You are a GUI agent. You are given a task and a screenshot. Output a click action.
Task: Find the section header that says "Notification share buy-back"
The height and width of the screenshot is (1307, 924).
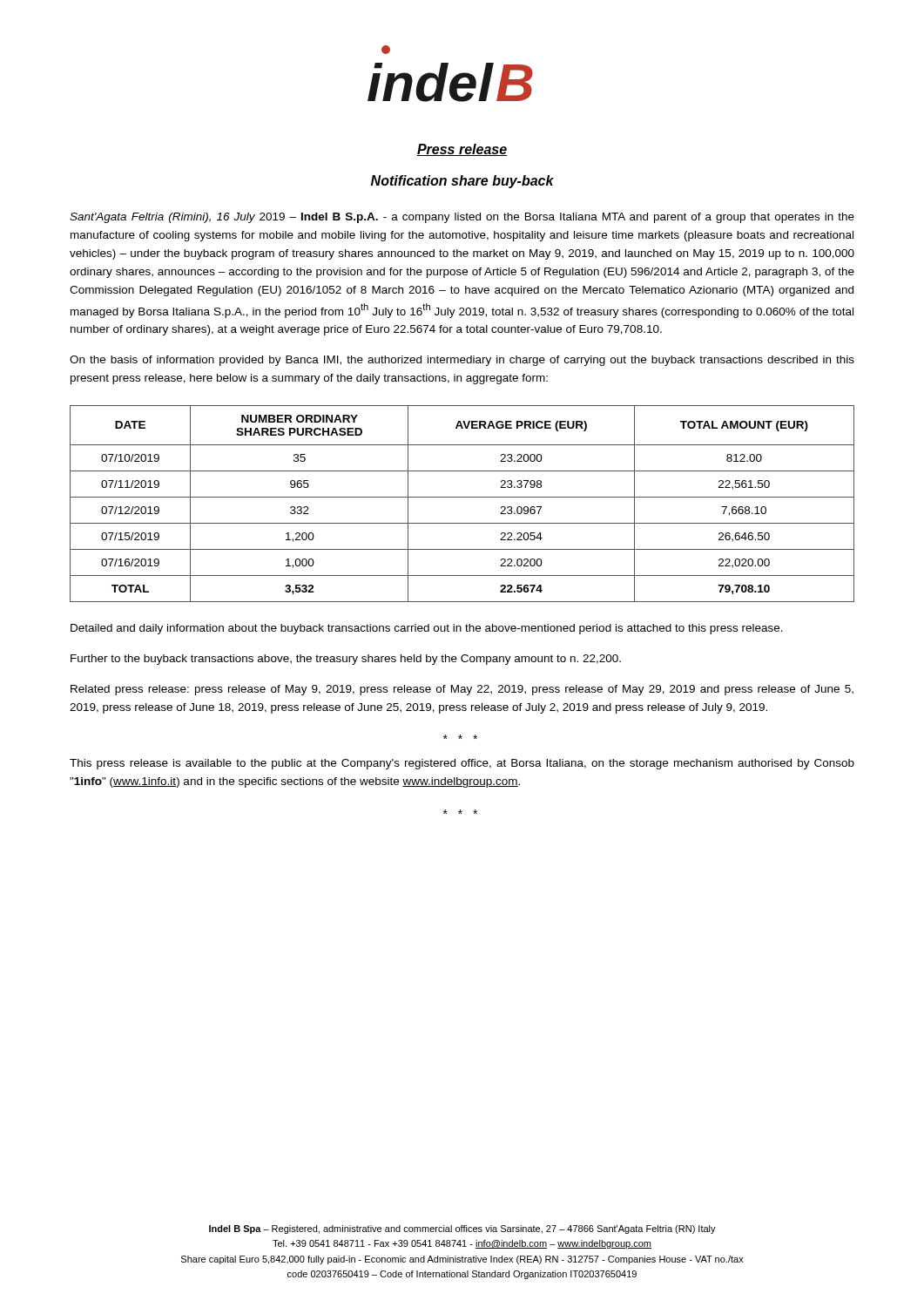(x=462, y=181)
